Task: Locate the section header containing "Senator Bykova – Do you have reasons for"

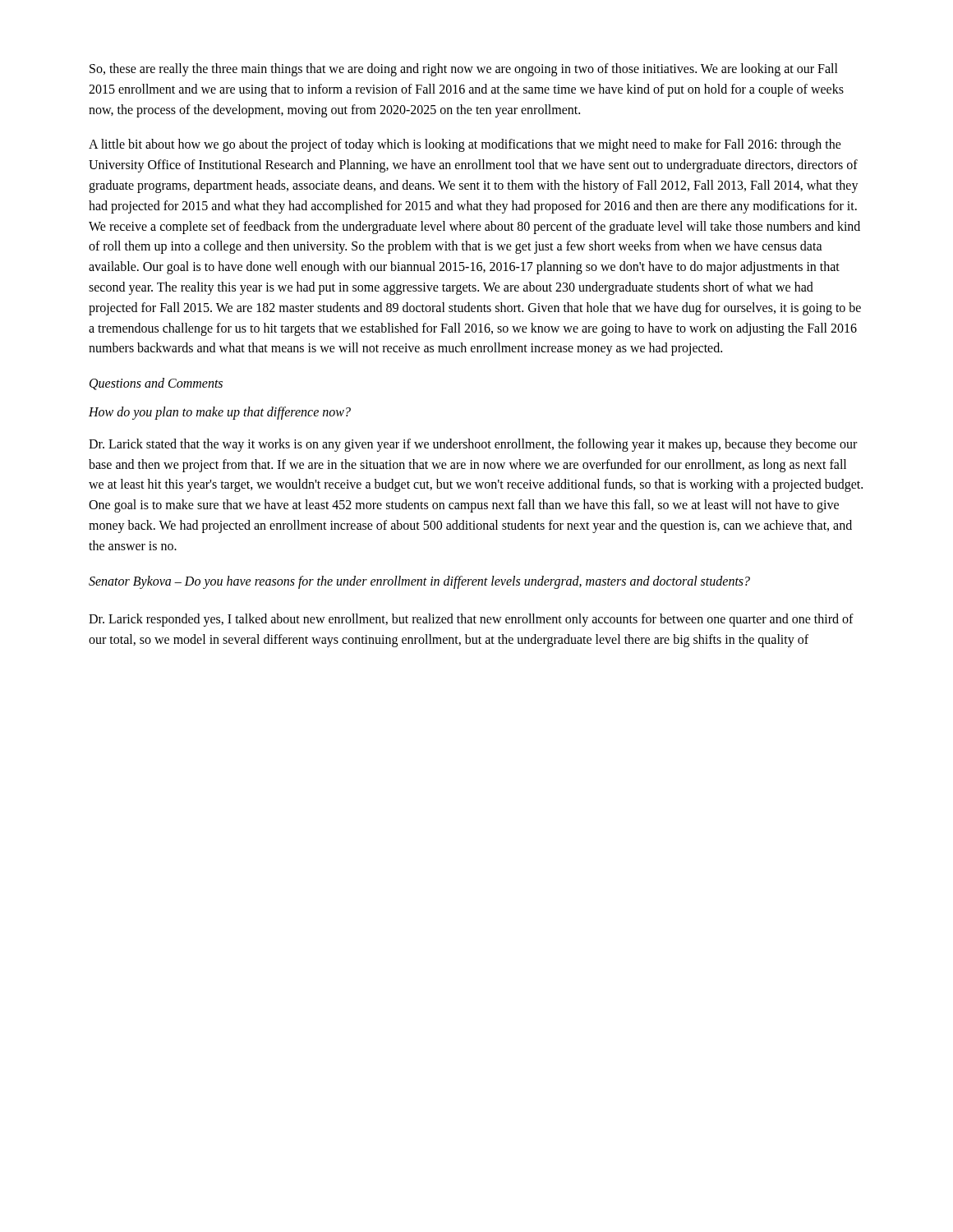Action: point(419,581)
